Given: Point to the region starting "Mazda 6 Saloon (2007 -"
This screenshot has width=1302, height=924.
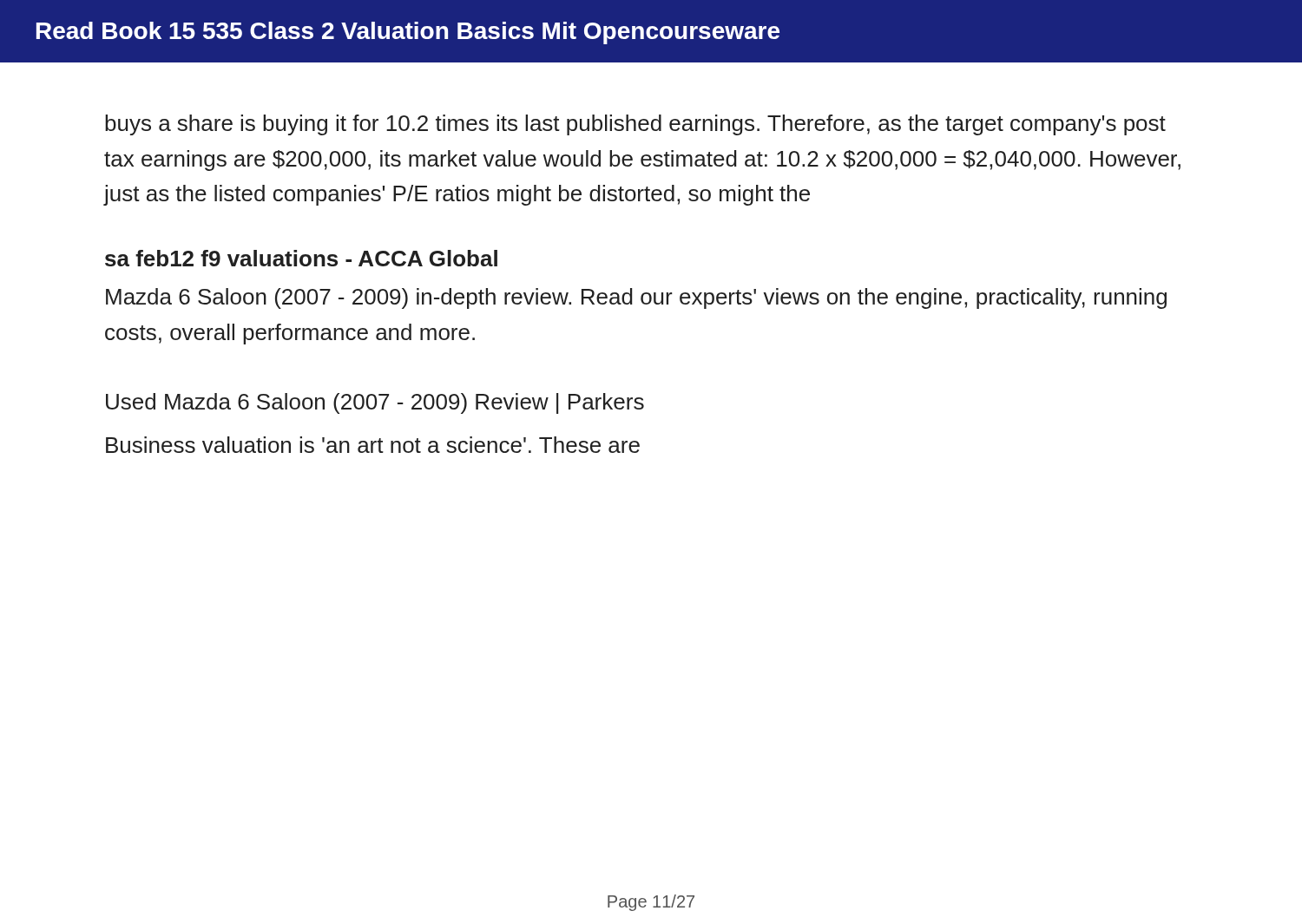Looking at the screenshot, I should point(636,314).
